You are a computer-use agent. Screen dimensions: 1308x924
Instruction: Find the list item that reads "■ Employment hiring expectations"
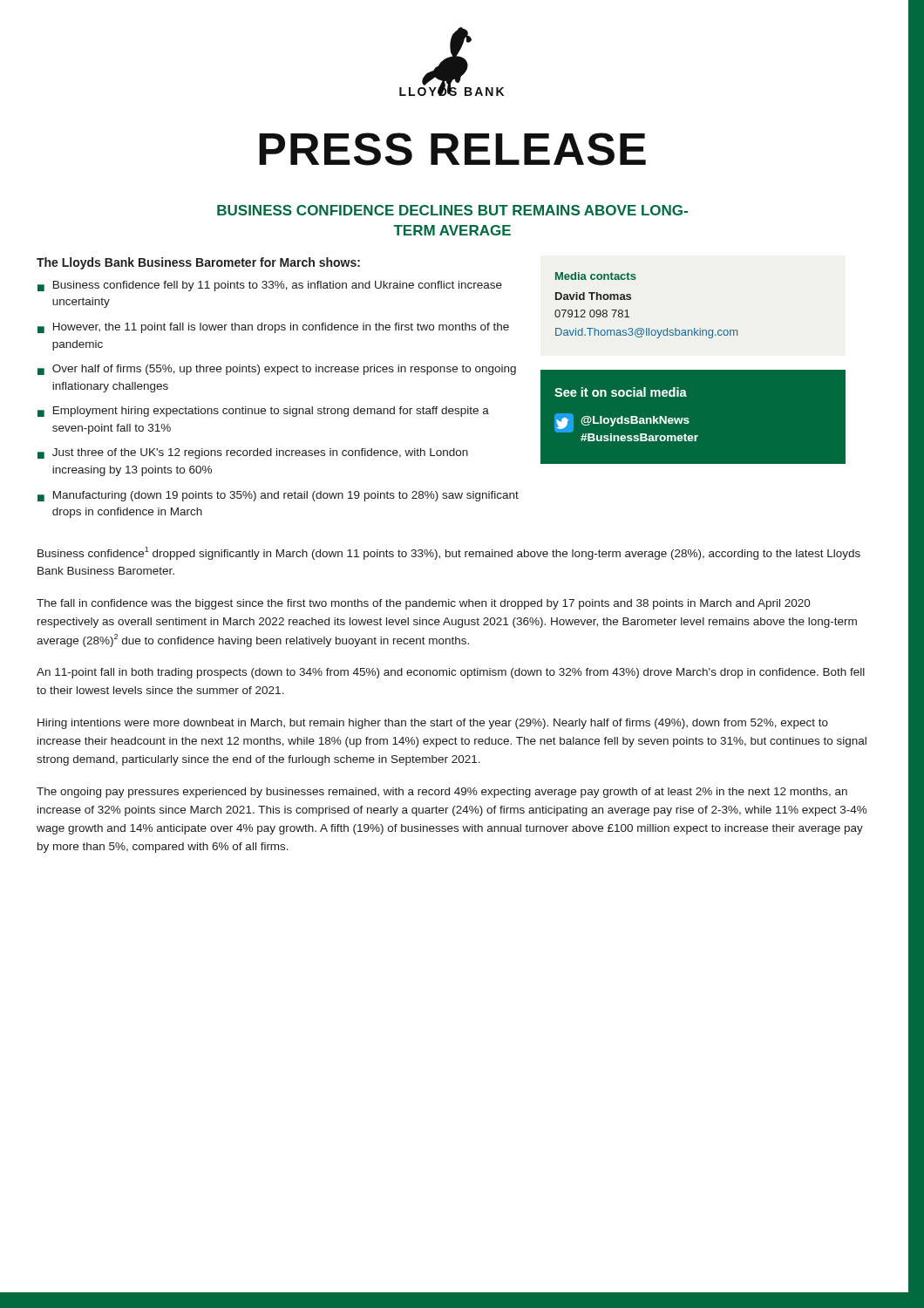(281, 419)
